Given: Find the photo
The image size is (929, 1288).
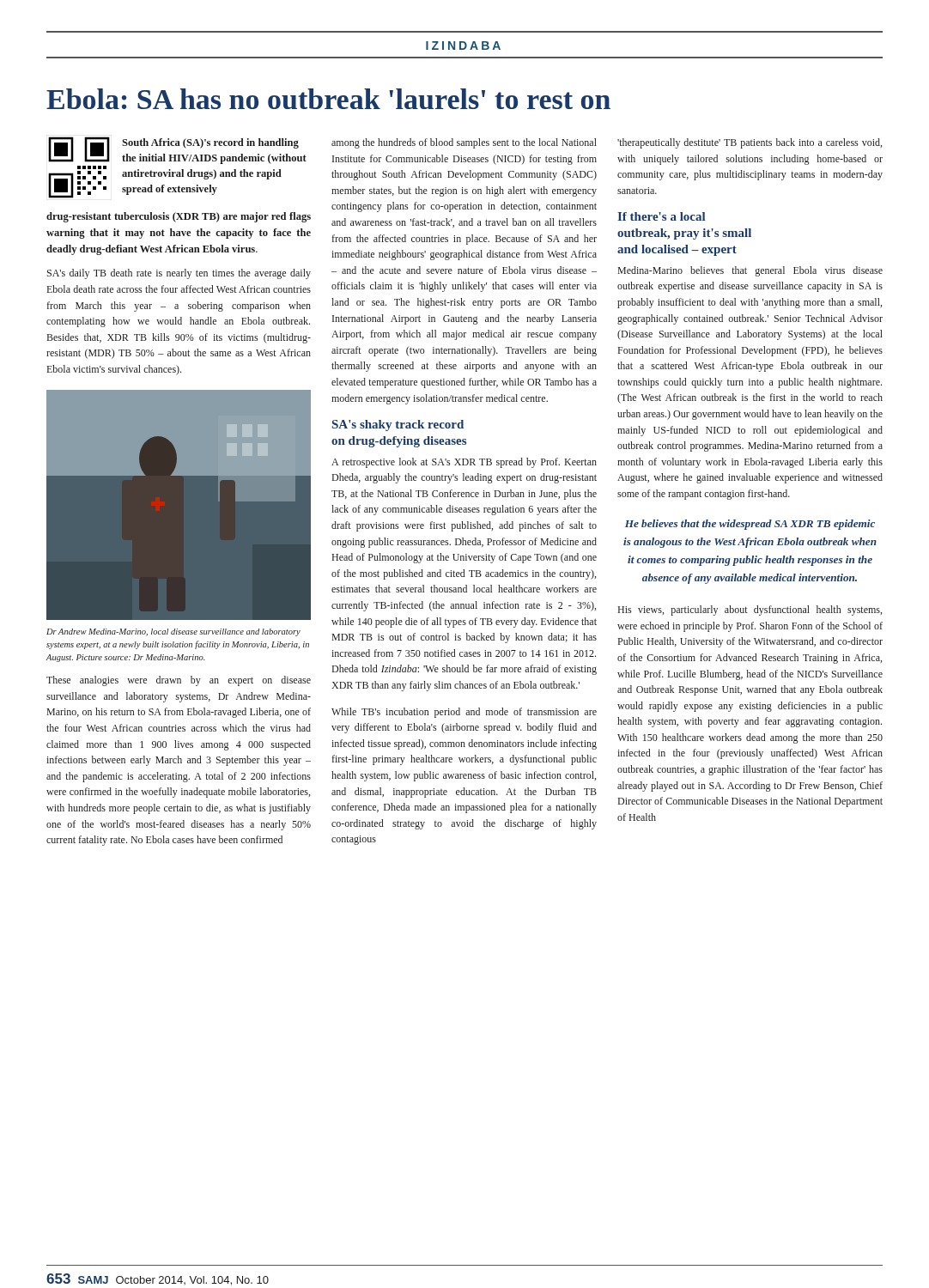Looking at the screenshot, I should [179, 504].
